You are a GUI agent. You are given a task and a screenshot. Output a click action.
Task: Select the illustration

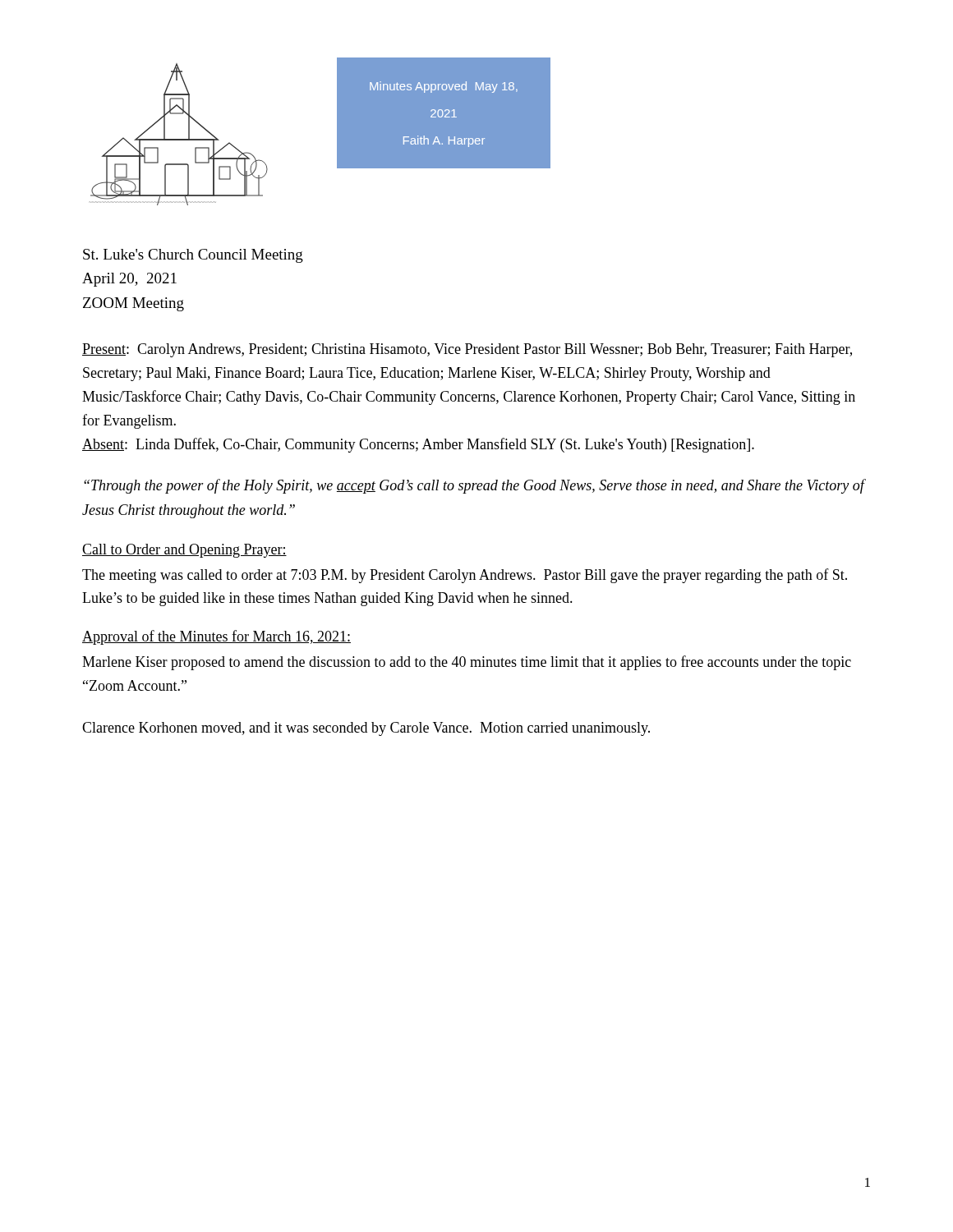coord(177,129)
